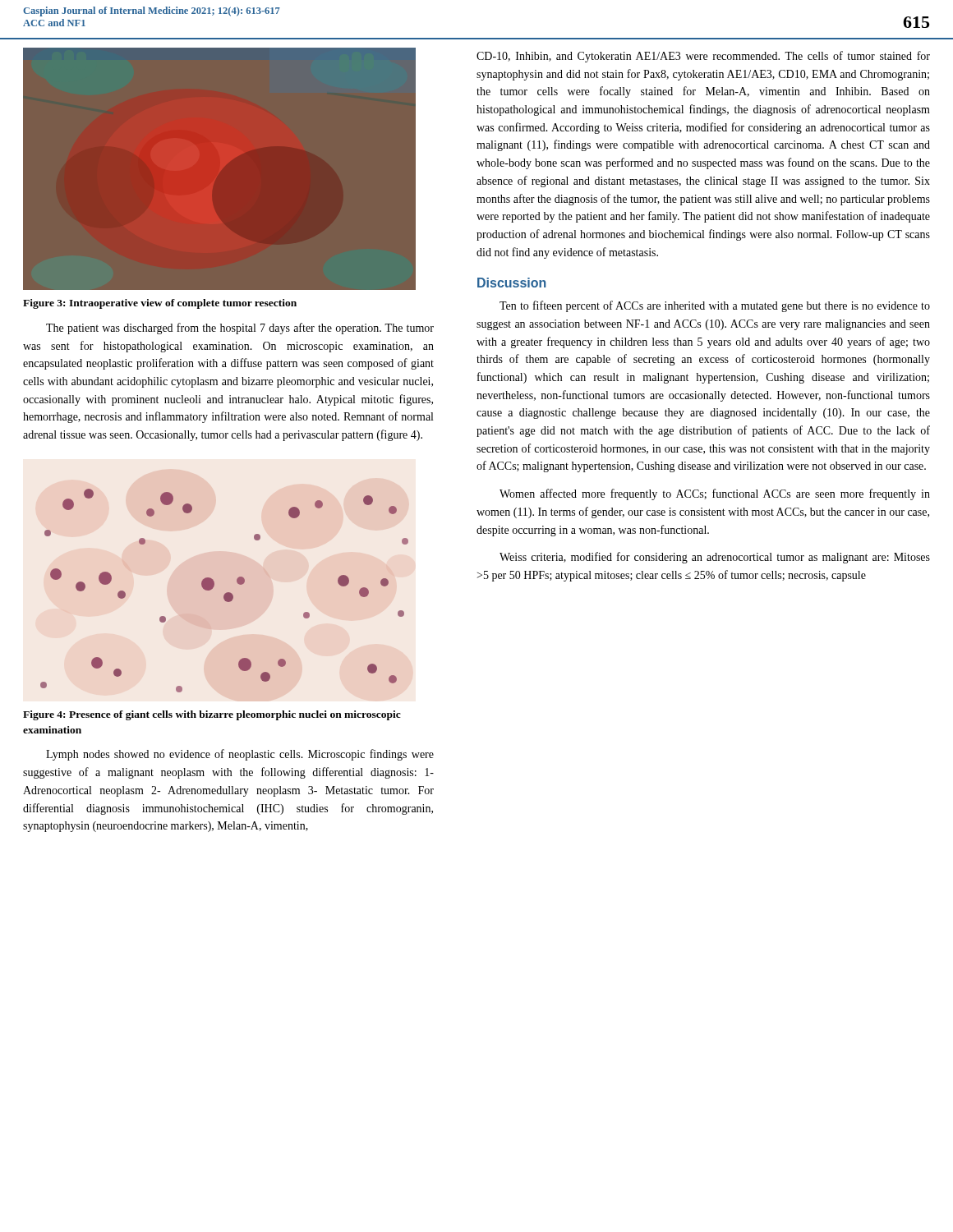Point to the block beginning "CD-10, Inhibin, and Cytokeratin AE1/AE3 were"

point(703,154)
